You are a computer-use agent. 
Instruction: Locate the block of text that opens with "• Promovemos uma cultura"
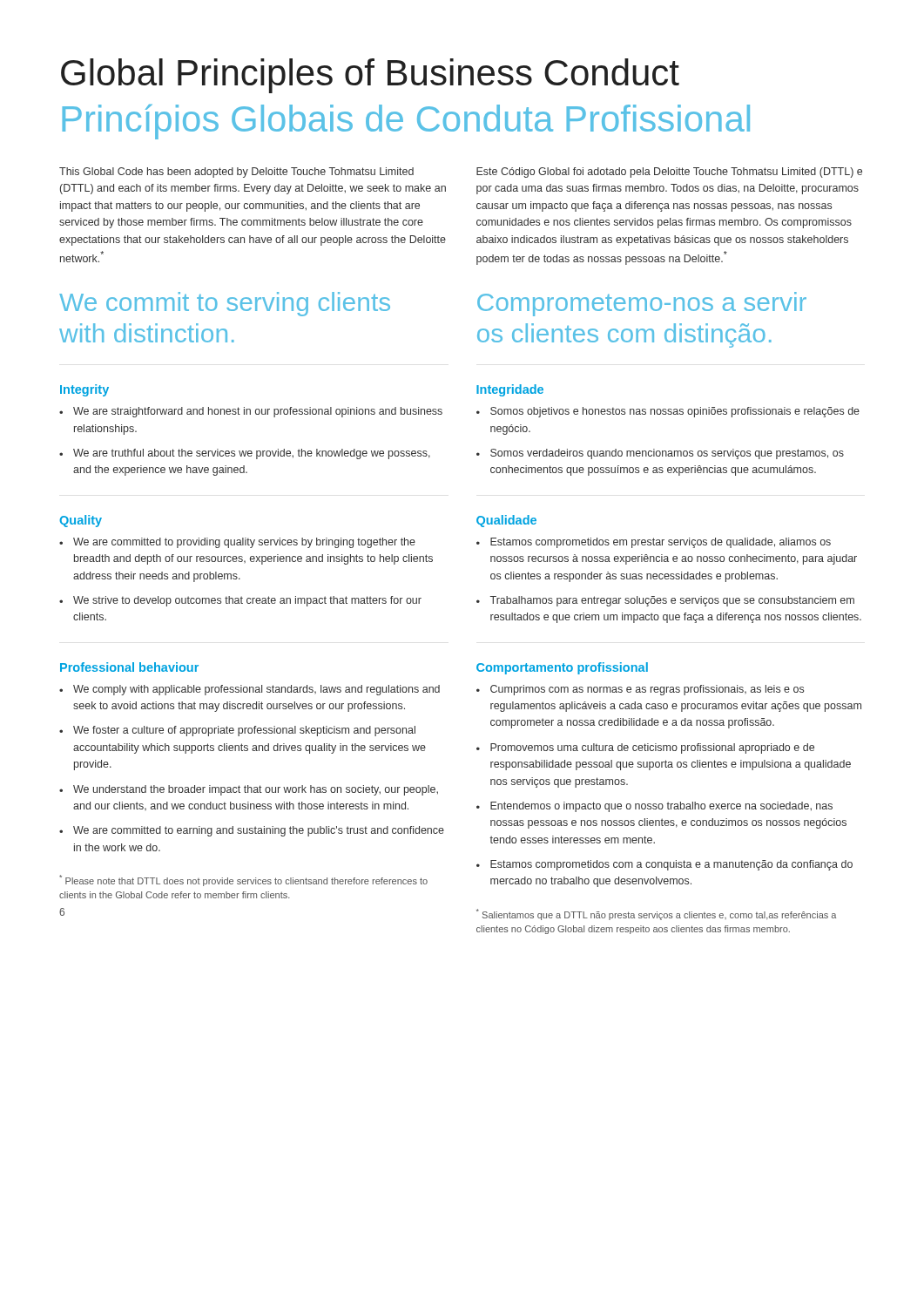tap(670, 765)
